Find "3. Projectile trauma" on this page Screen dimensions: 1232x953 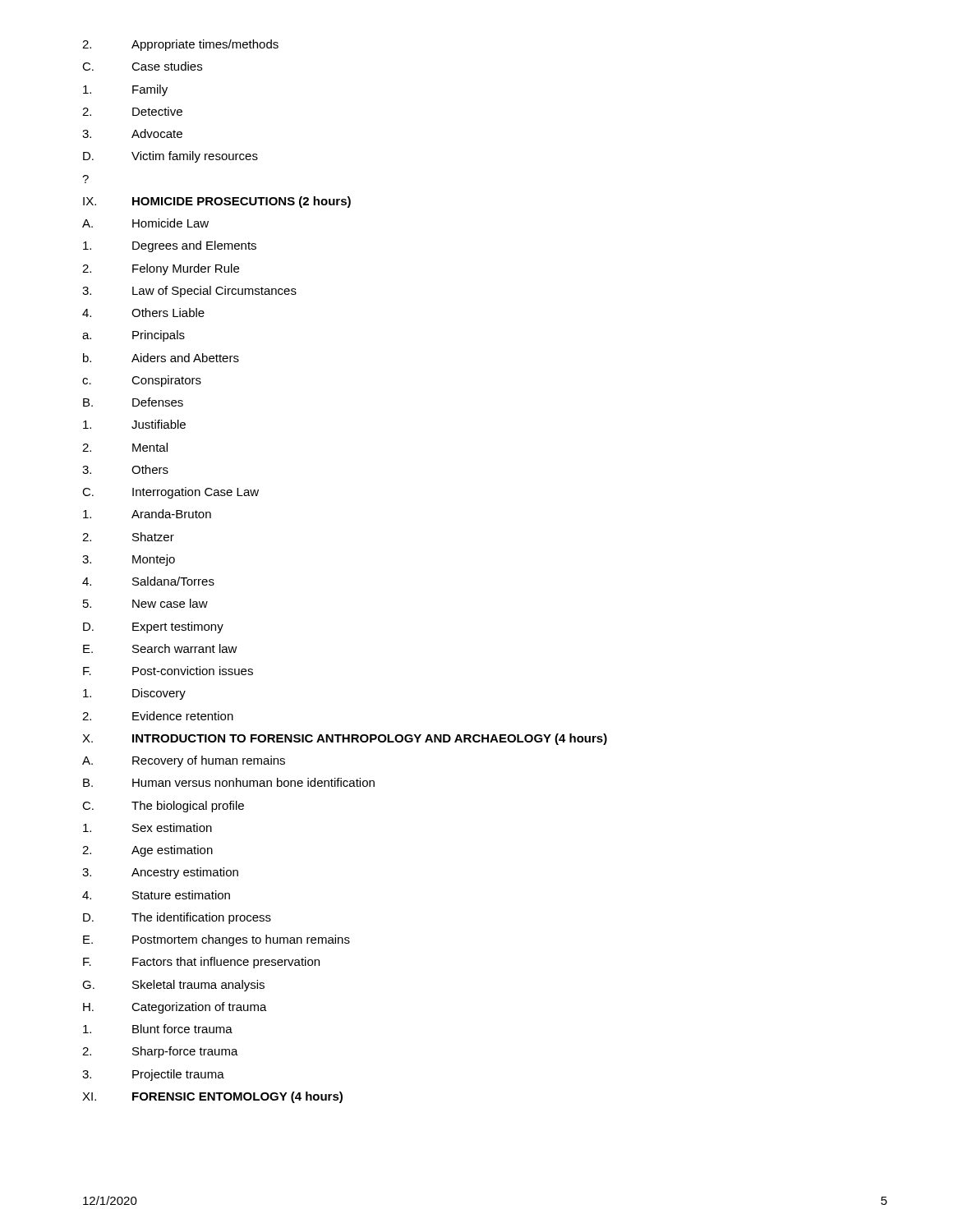(x=153, y=1075)
